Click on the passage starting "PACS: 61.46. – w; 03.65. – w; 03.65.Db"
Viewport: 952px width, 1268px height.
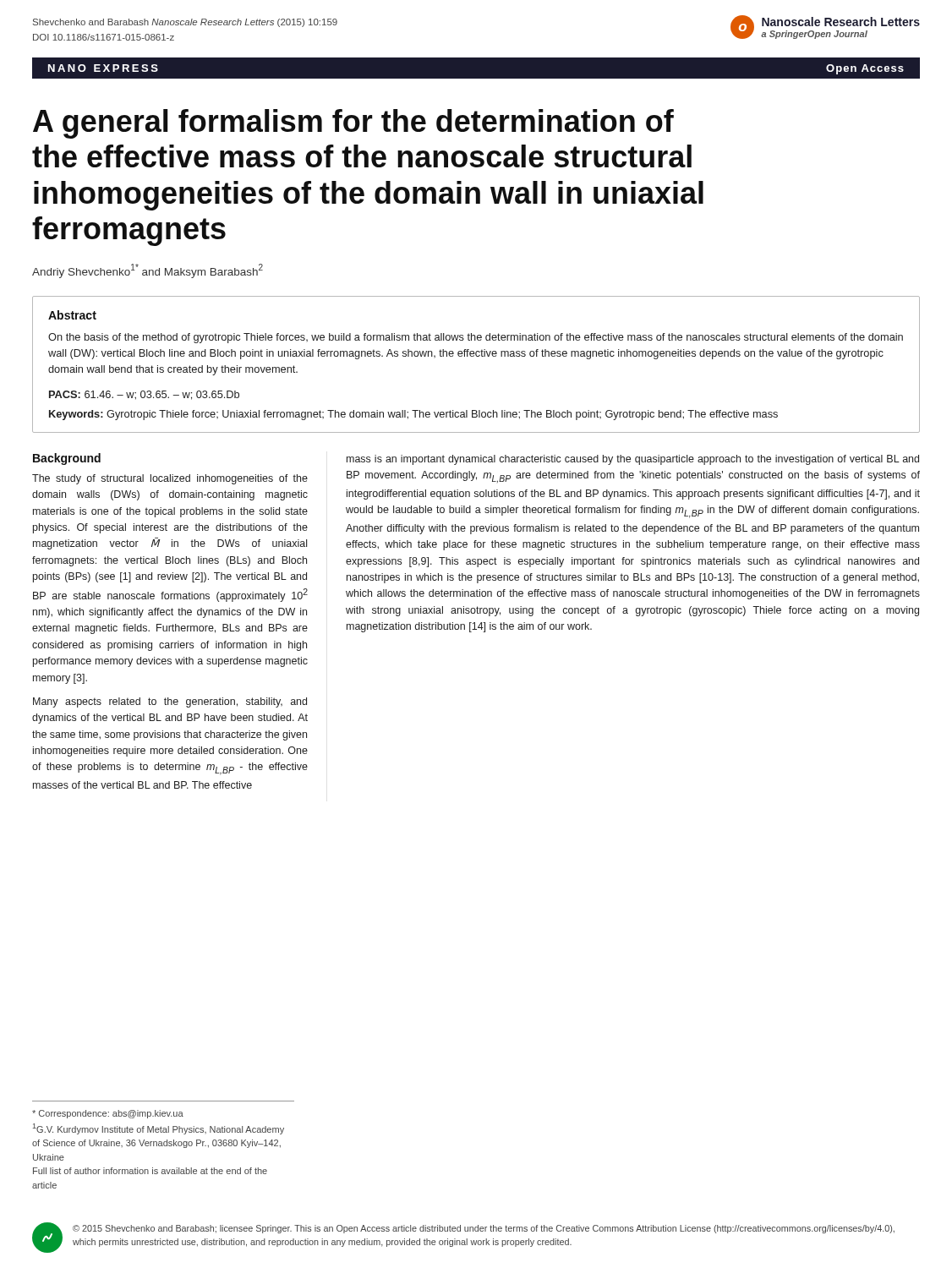[x=144, y=394]
